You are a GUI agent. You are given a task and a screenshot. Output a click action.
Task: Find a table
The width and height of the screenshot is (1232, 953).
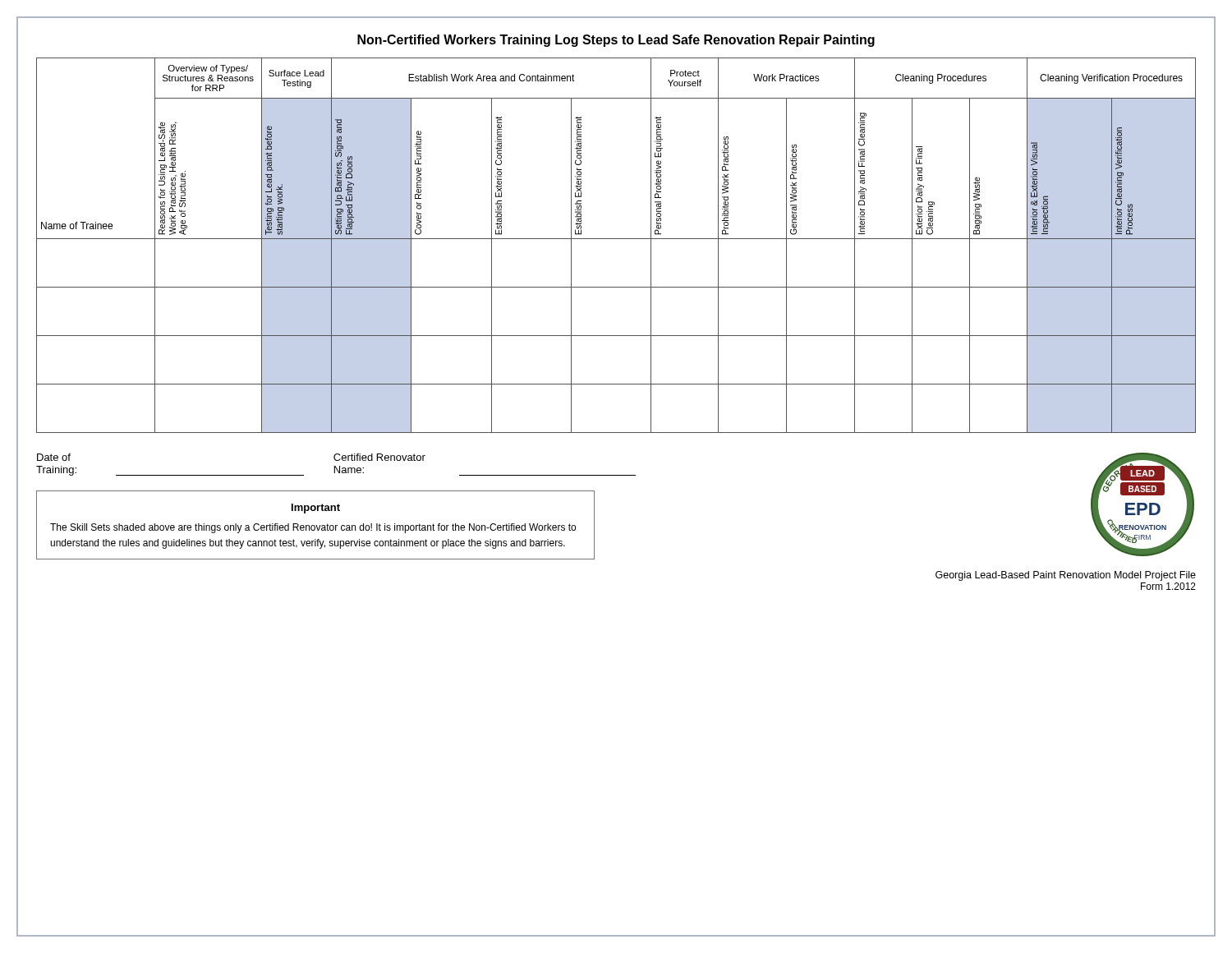(616, 245)
